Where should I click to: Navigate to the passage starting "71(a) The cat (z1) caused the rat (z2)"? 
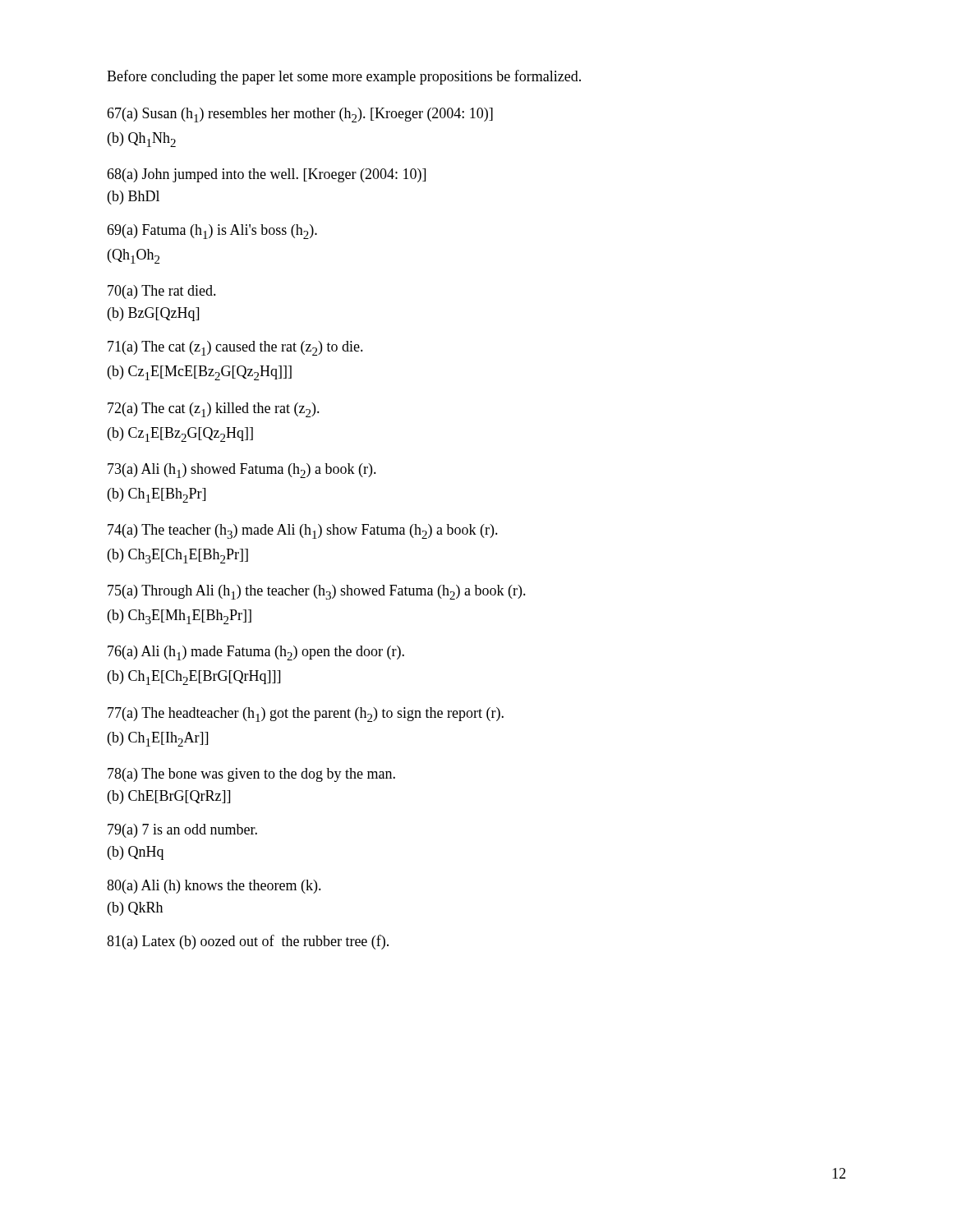tap(235, 348)
